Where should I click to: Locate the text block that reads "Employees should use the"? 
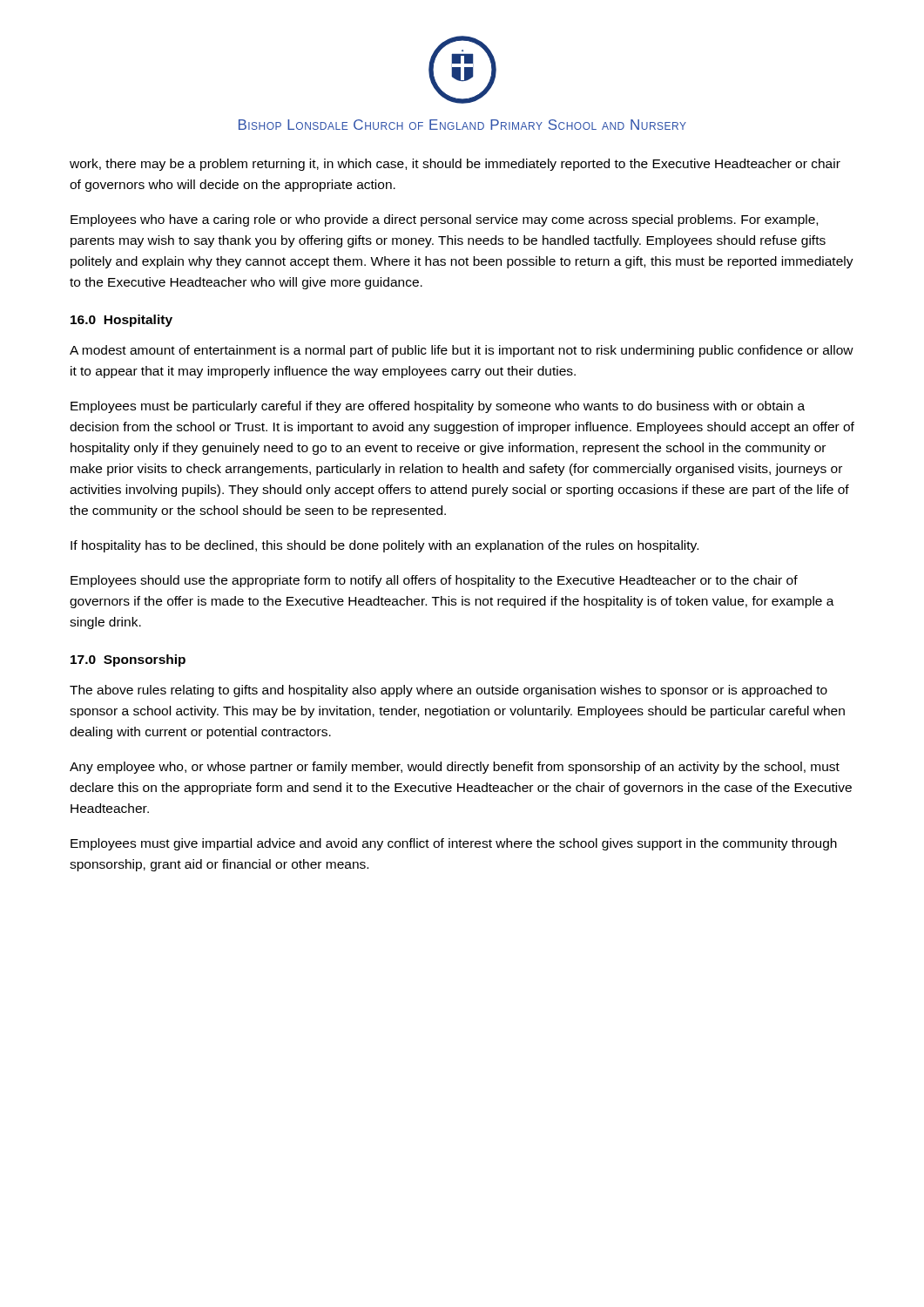tap(452, 601)
